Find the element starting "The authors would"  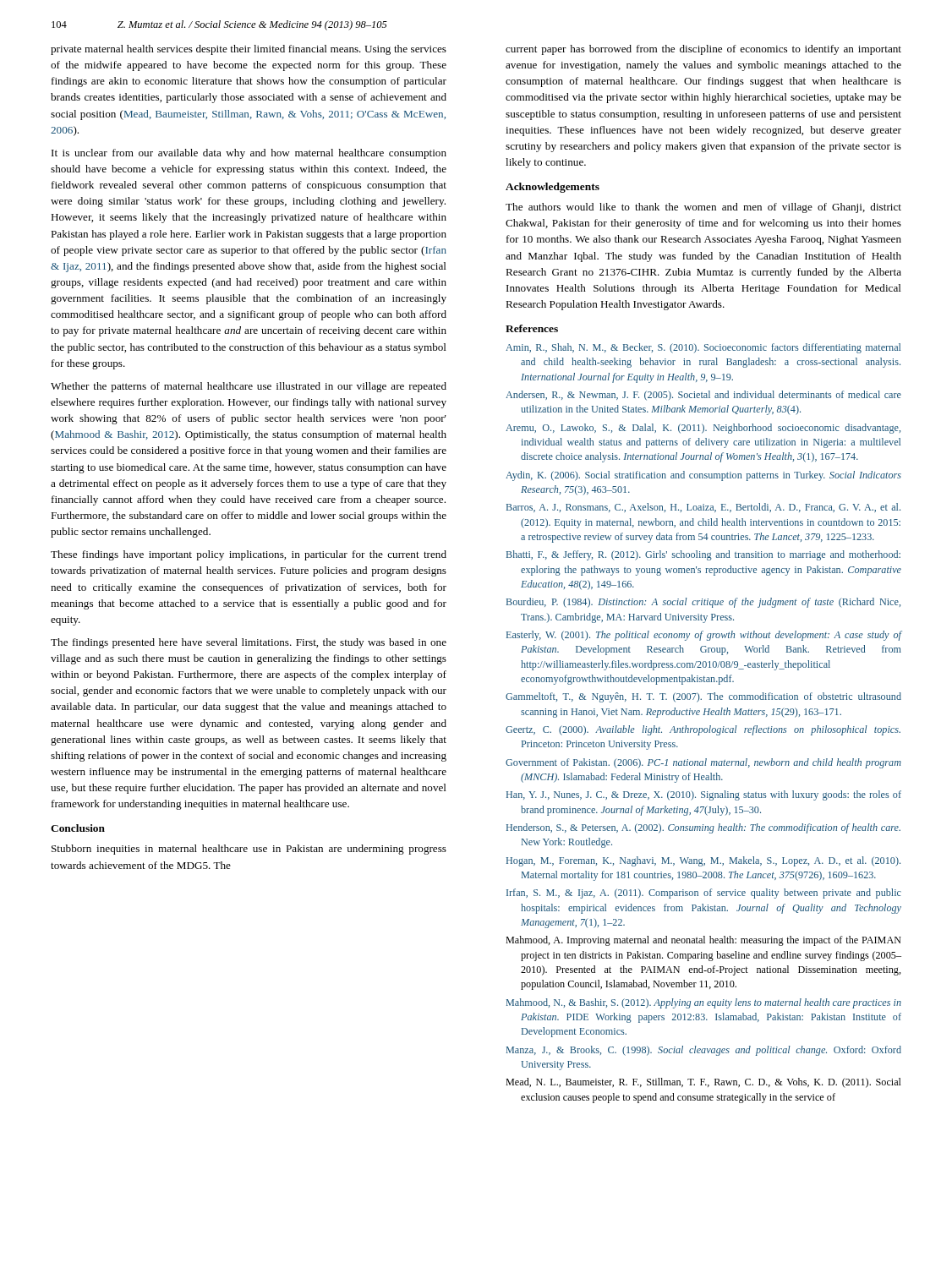703,255
